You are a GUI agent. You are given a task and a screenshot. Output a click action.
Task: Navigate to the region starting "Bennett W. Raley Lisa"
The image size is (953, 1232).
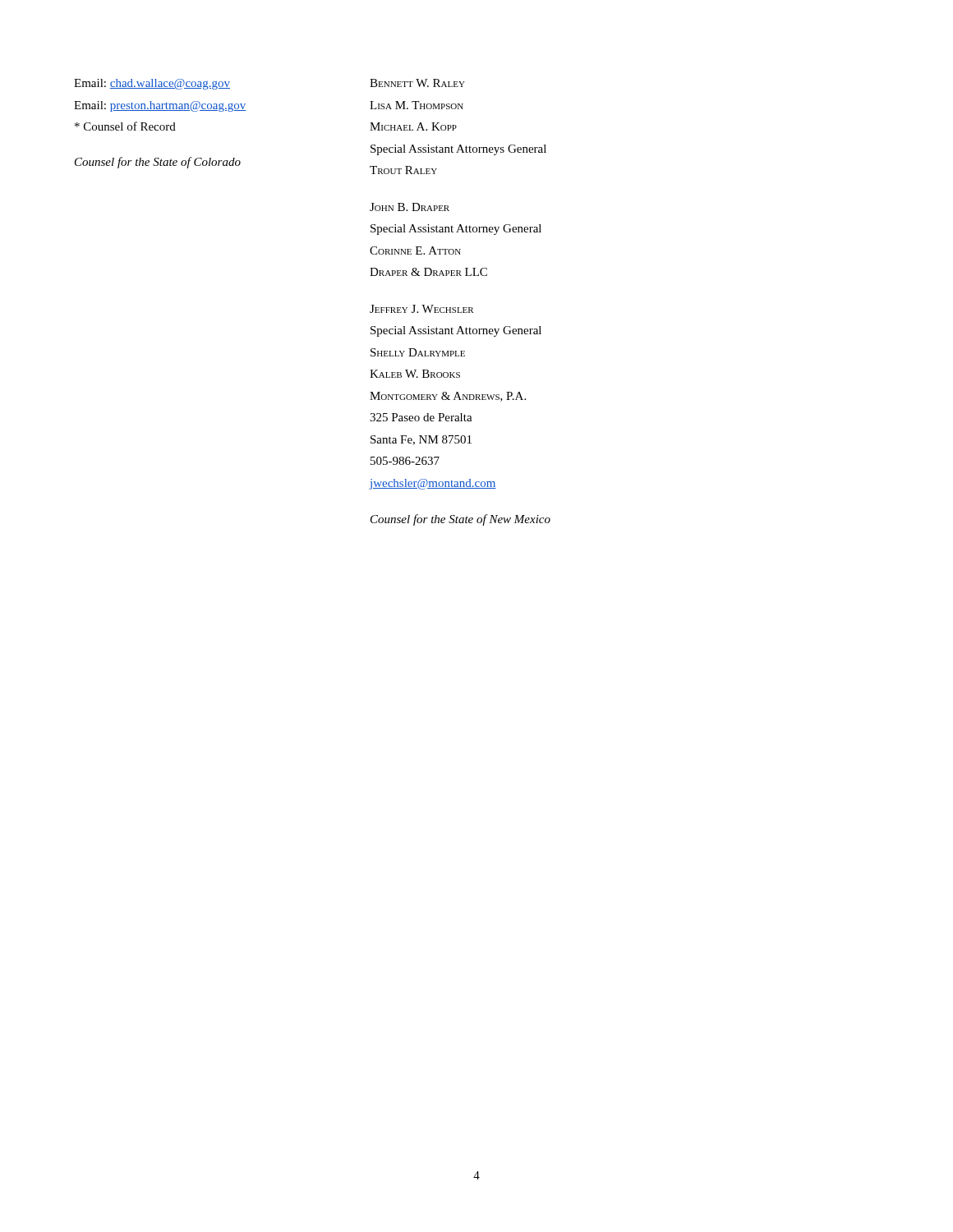coord(417,83)
